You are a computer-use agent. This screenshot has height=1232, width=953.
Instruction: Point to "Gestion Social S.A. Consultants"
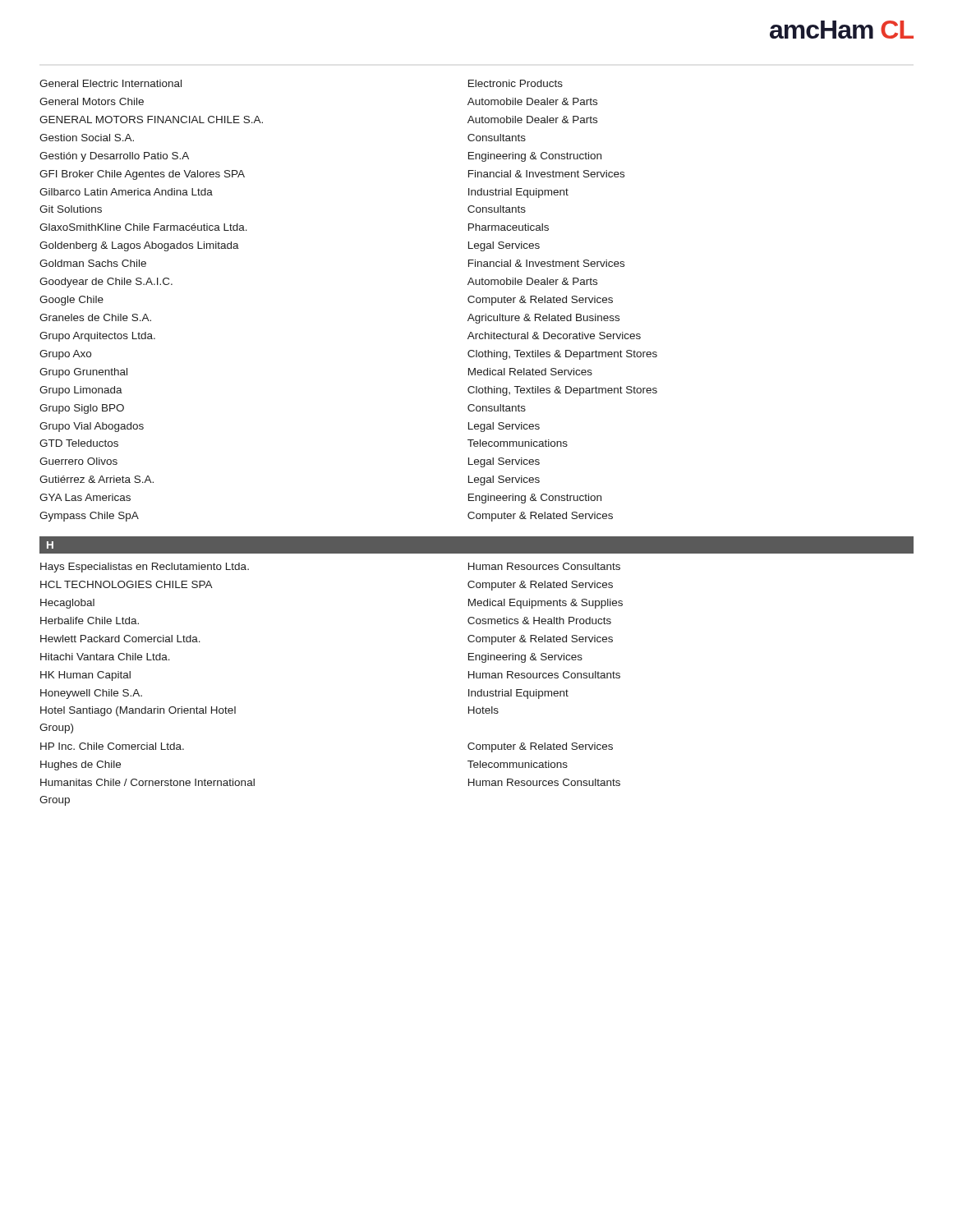coord(476,138)
